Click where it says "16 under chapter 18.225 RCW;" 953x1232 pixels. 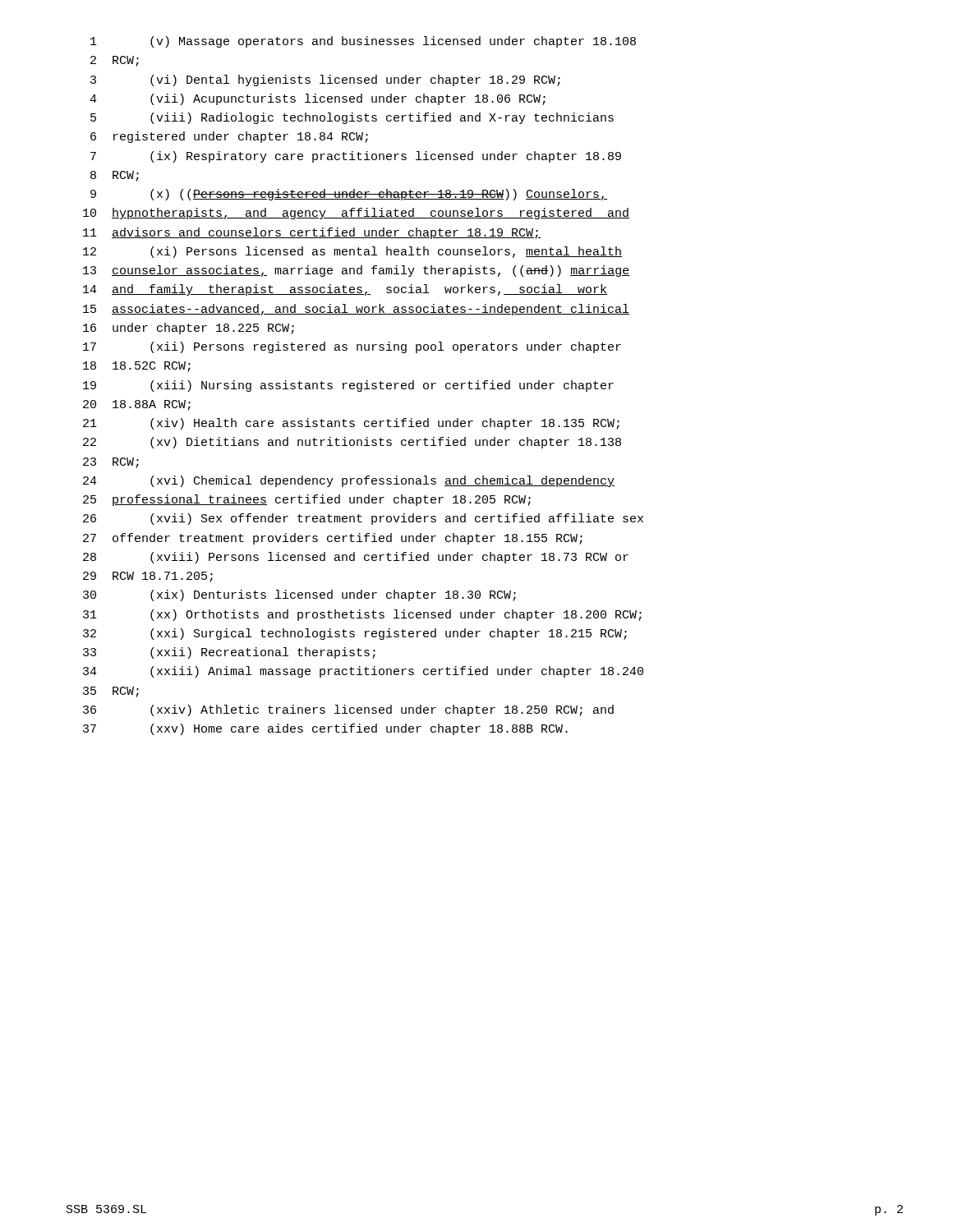(189, 329)
